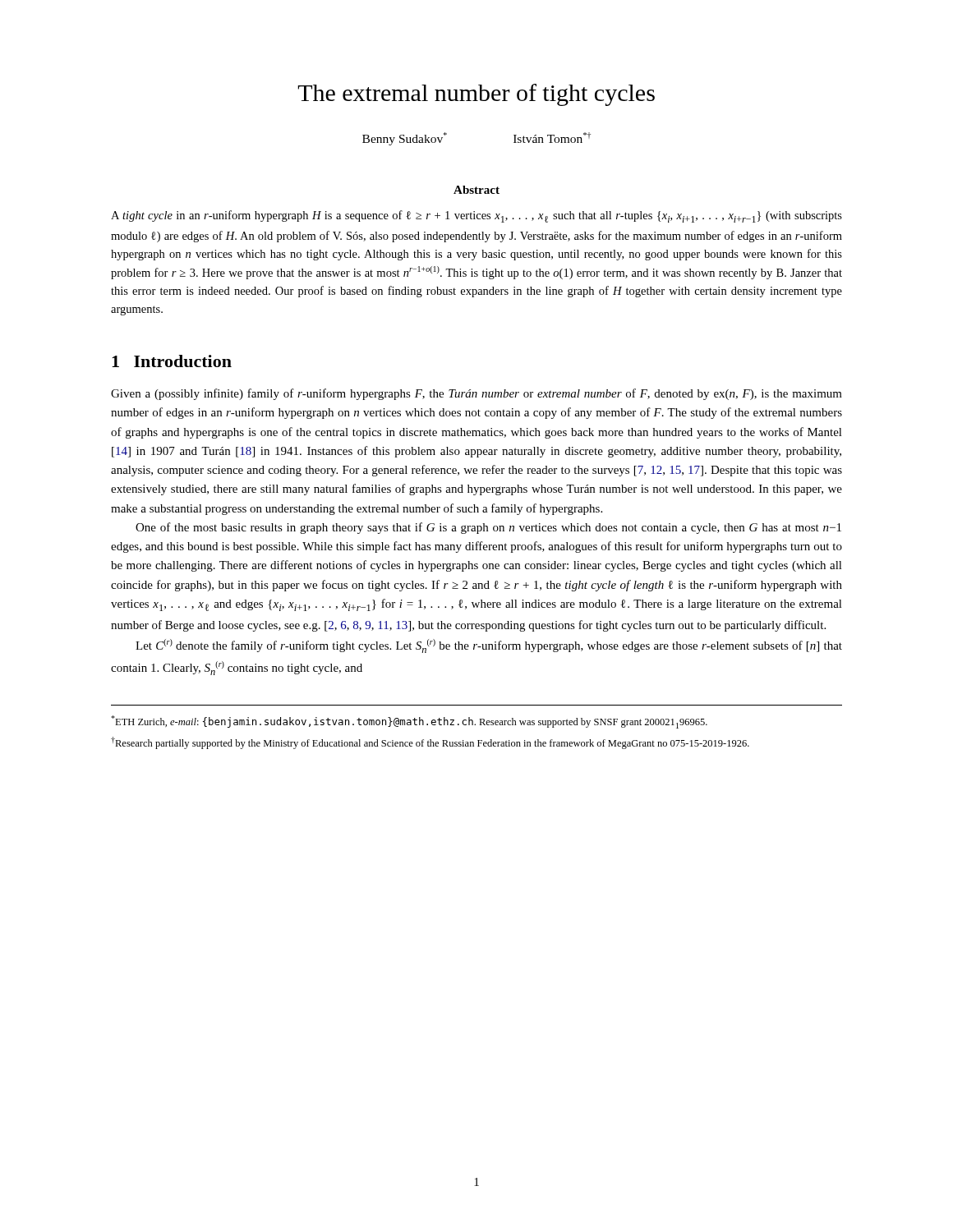Locate the block starting "A tight cycle in an"
This screenshot has width=953, height=1232.
(476, 262)
